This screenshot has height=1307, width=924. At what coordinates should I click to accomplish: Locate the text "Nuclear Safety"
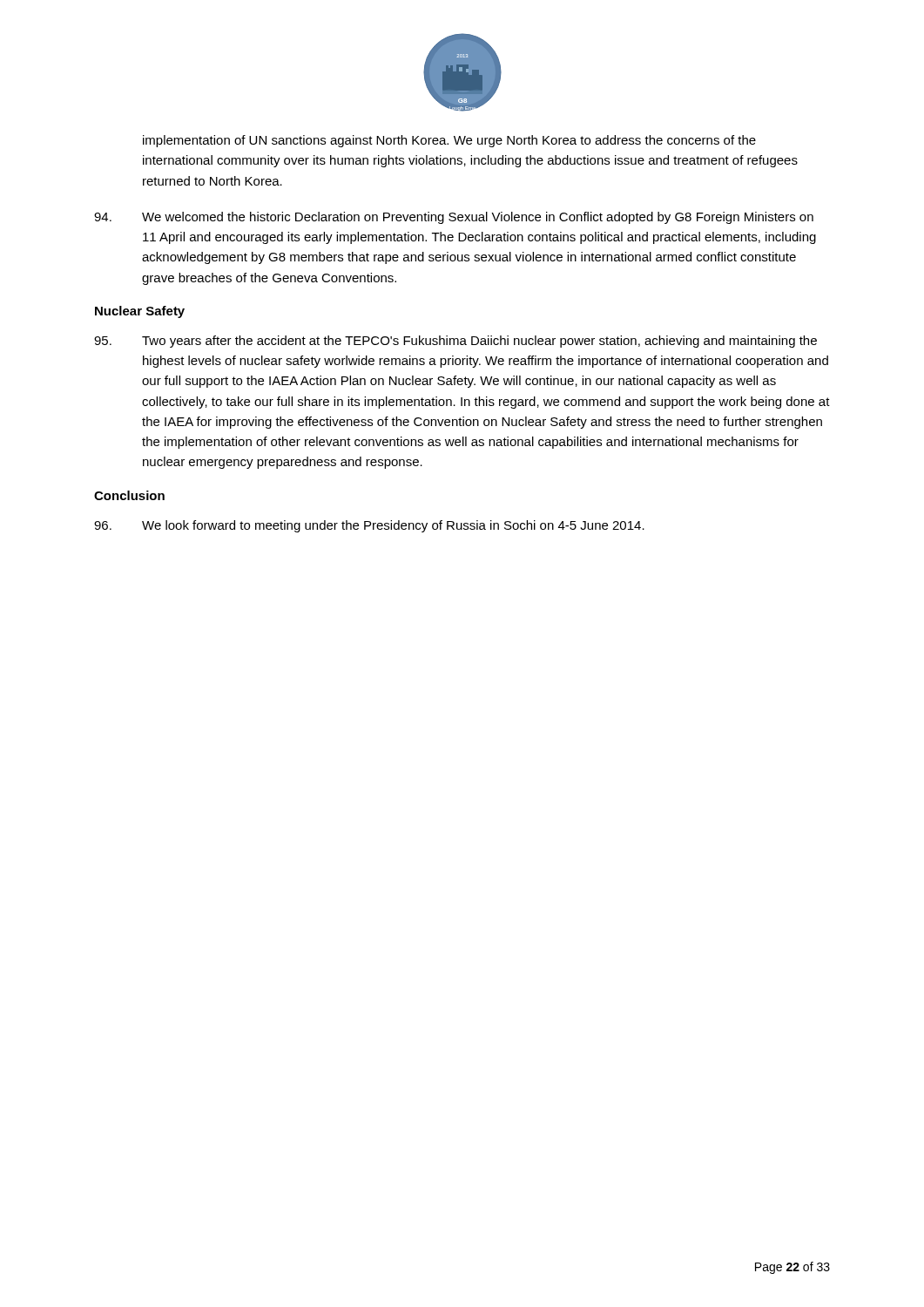pyautogui.click(x=139, y=310)
